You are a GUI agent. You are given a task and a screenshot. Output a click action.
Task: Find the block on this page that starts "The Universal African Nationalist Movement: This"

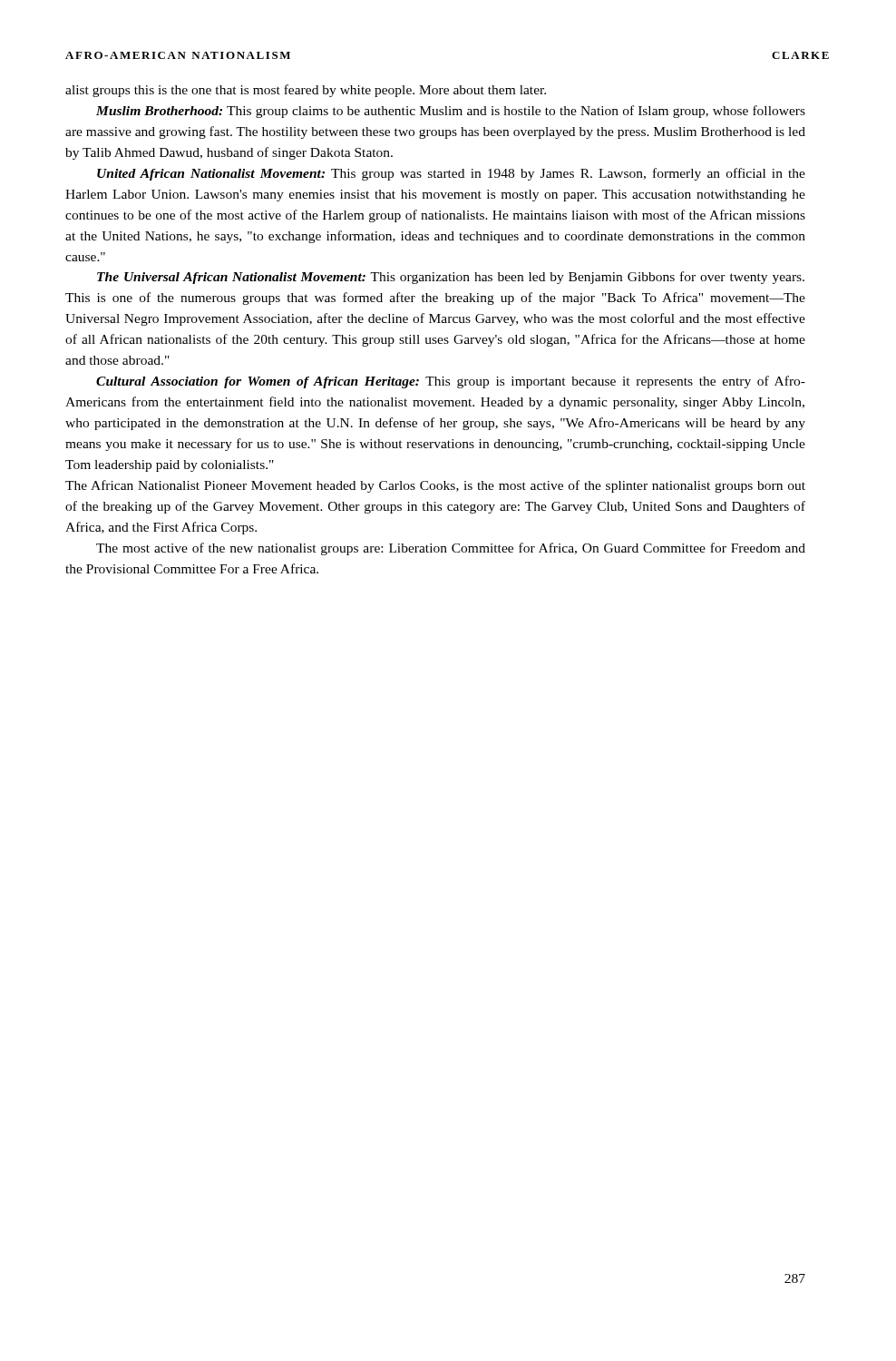(435, 318)
